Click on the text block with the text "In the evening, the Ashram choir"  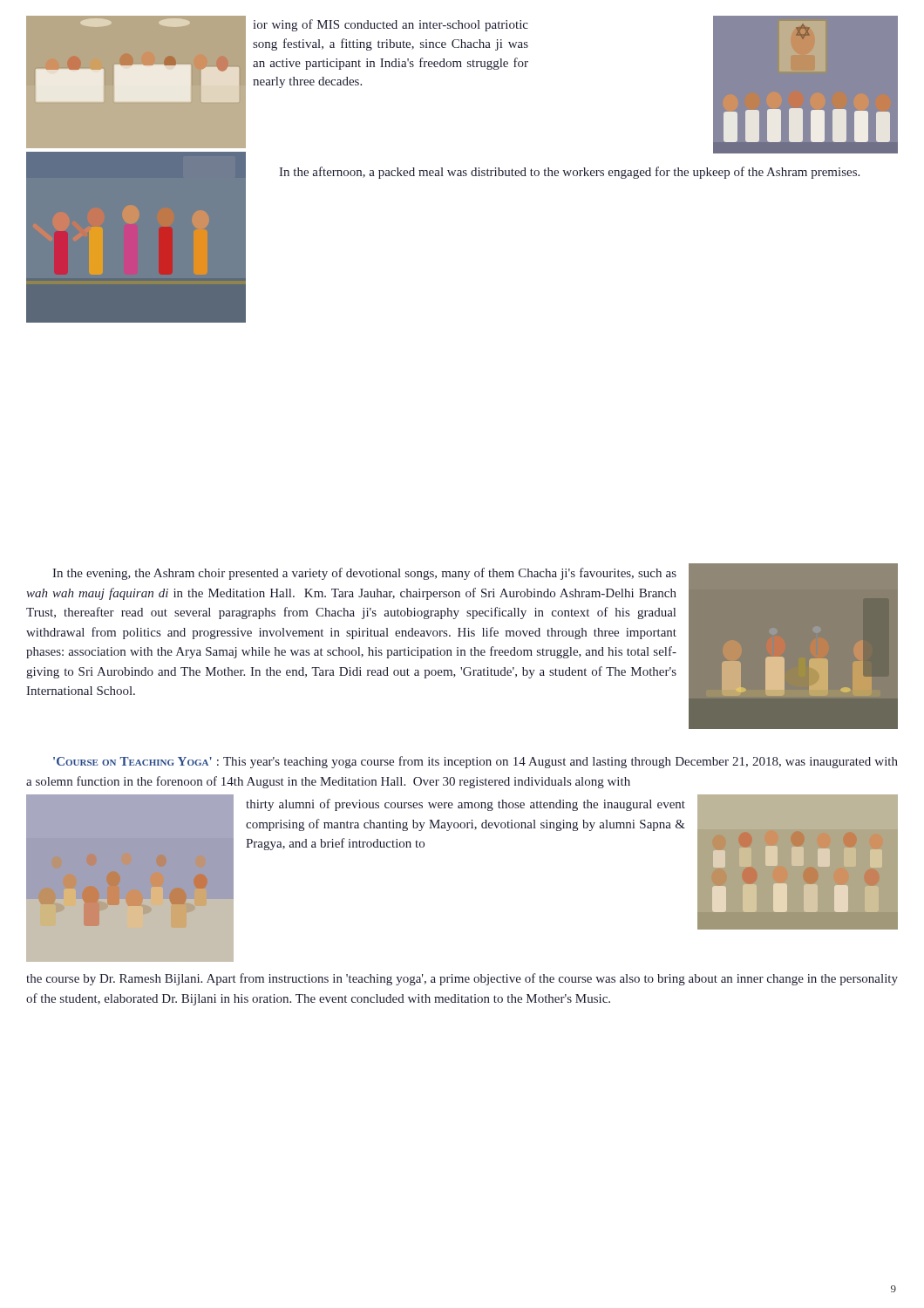(462, 646)
